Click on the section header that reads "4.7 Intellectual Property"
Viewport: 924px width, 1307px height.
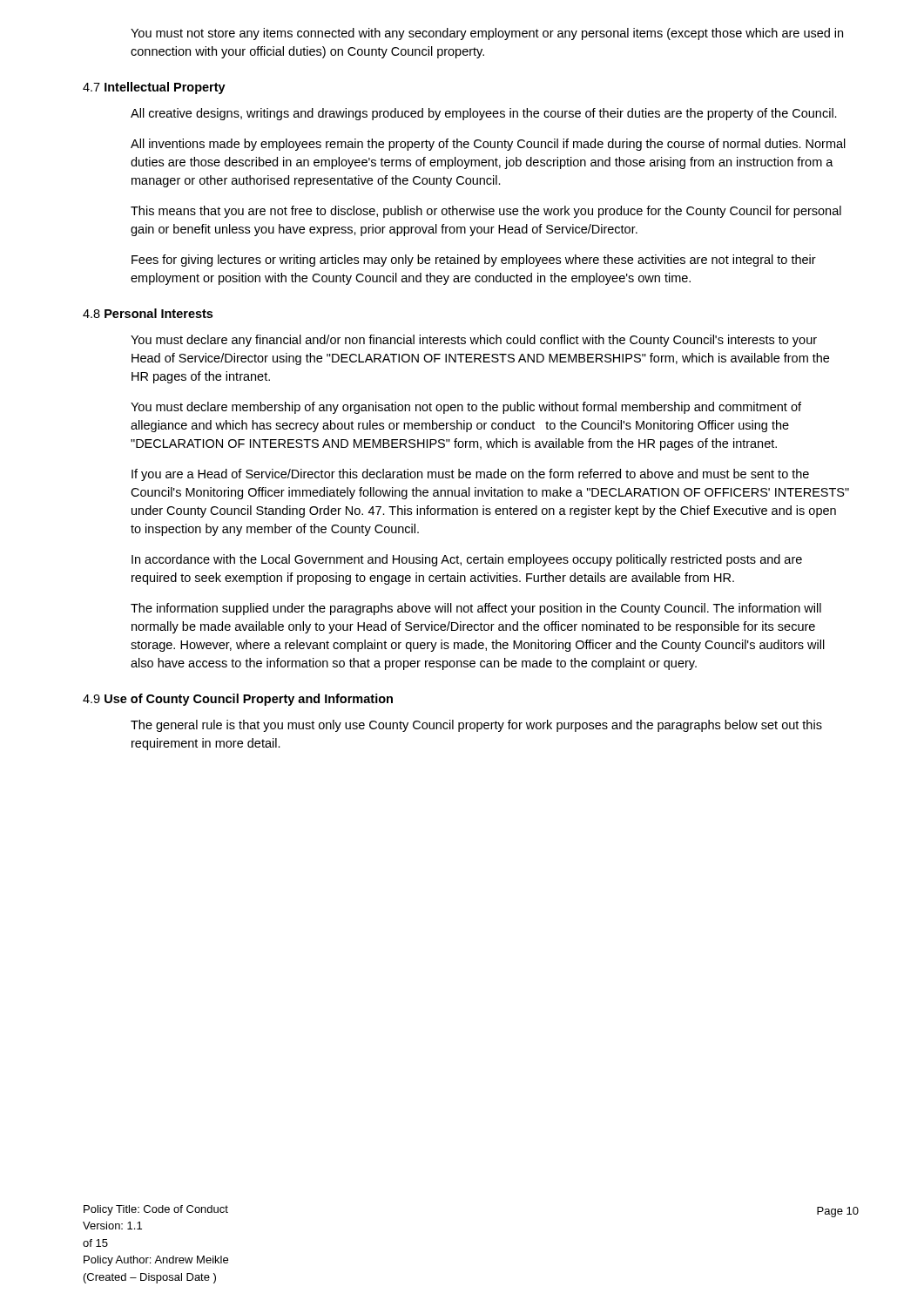[x=154, y=87]
